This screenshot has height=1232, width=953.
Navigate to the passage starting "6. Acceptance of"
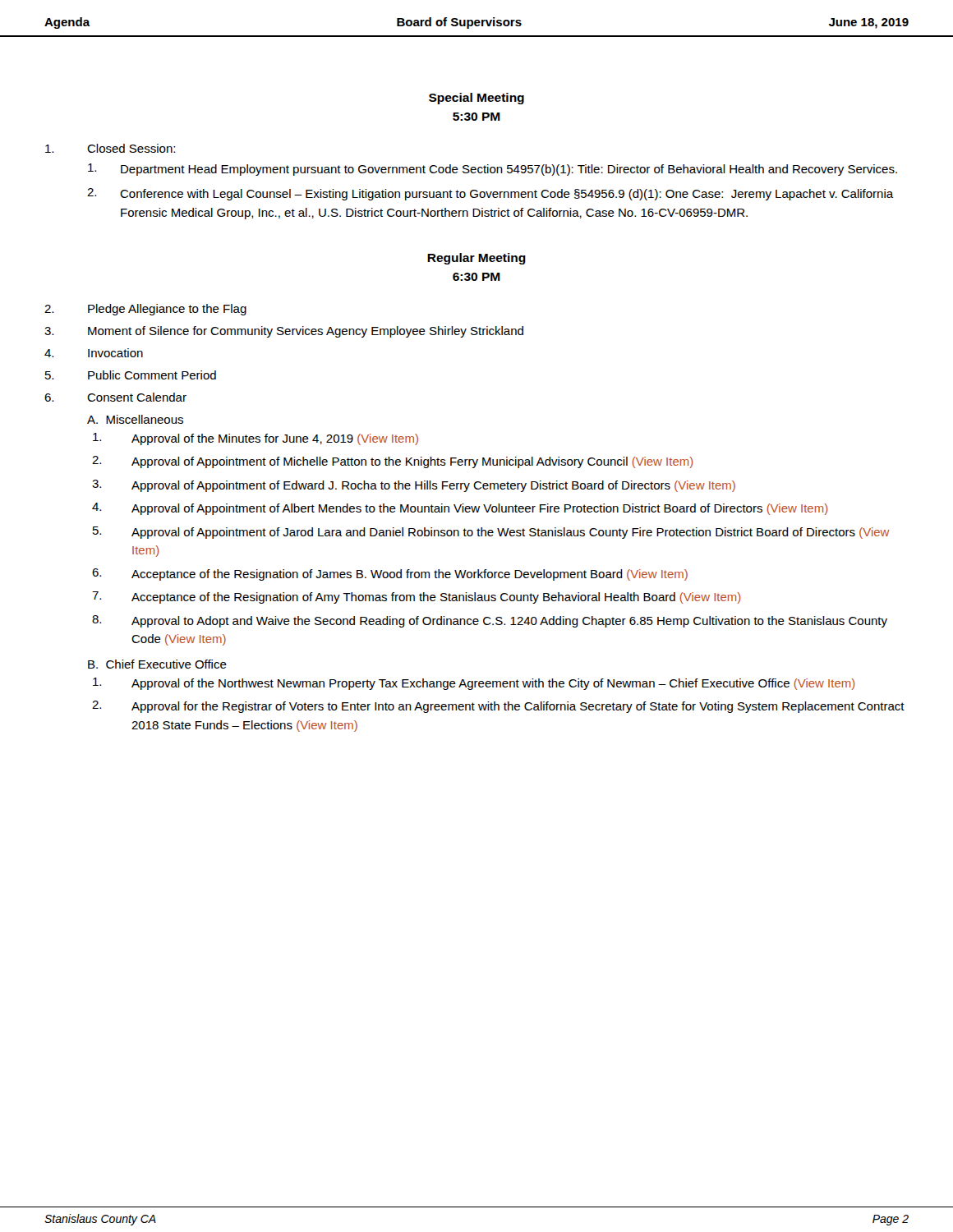(x=498, y=574)
